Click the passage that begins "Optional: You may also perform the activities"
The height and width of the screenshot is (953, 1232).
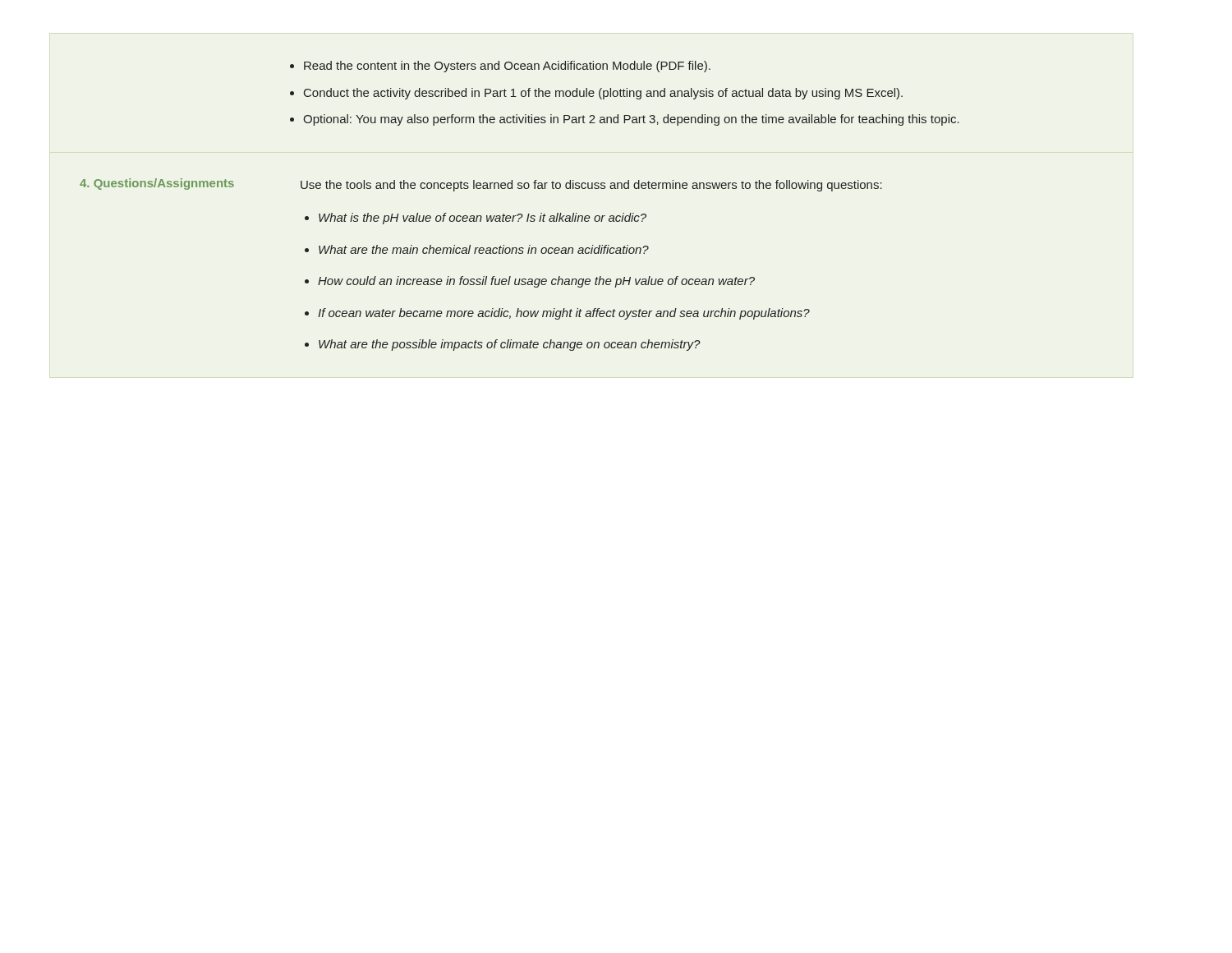(x=631, y=119)
